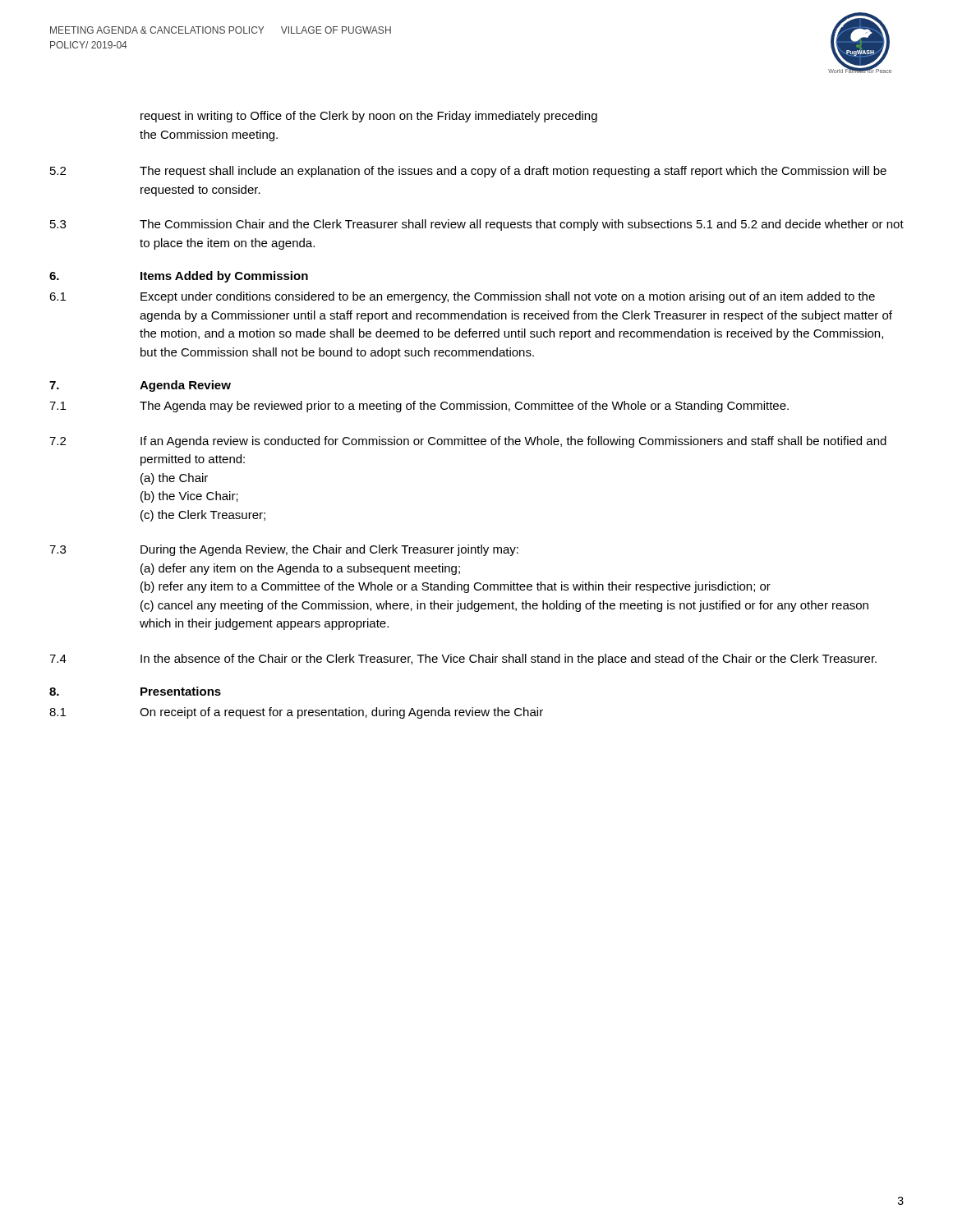Select the passage starting "6.1 Except under"
953x1232 pixels.
[x=476, y=324]
